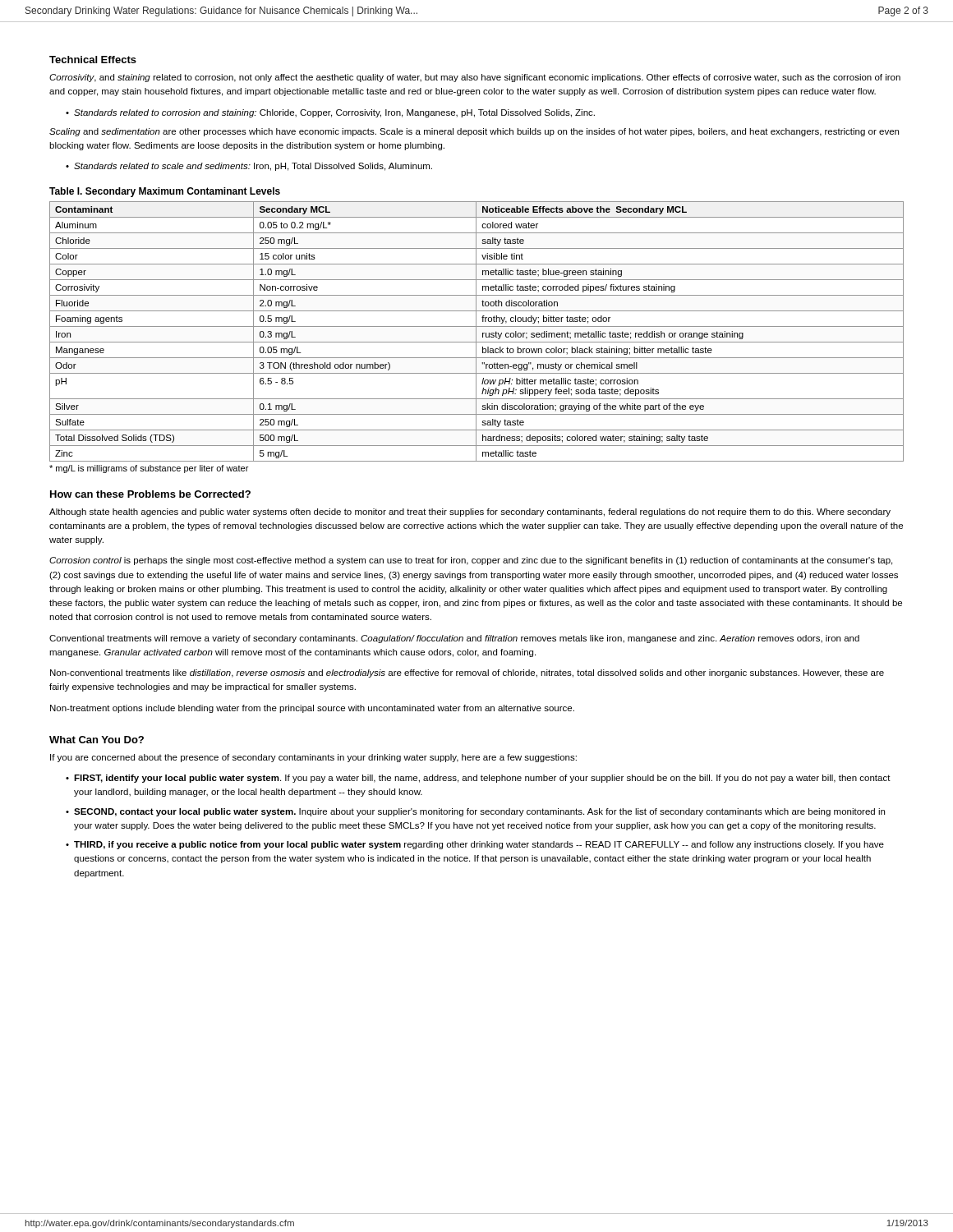Select a table
The width and height of the screenshot is (953, 1232).
click(x=476, y=331)
